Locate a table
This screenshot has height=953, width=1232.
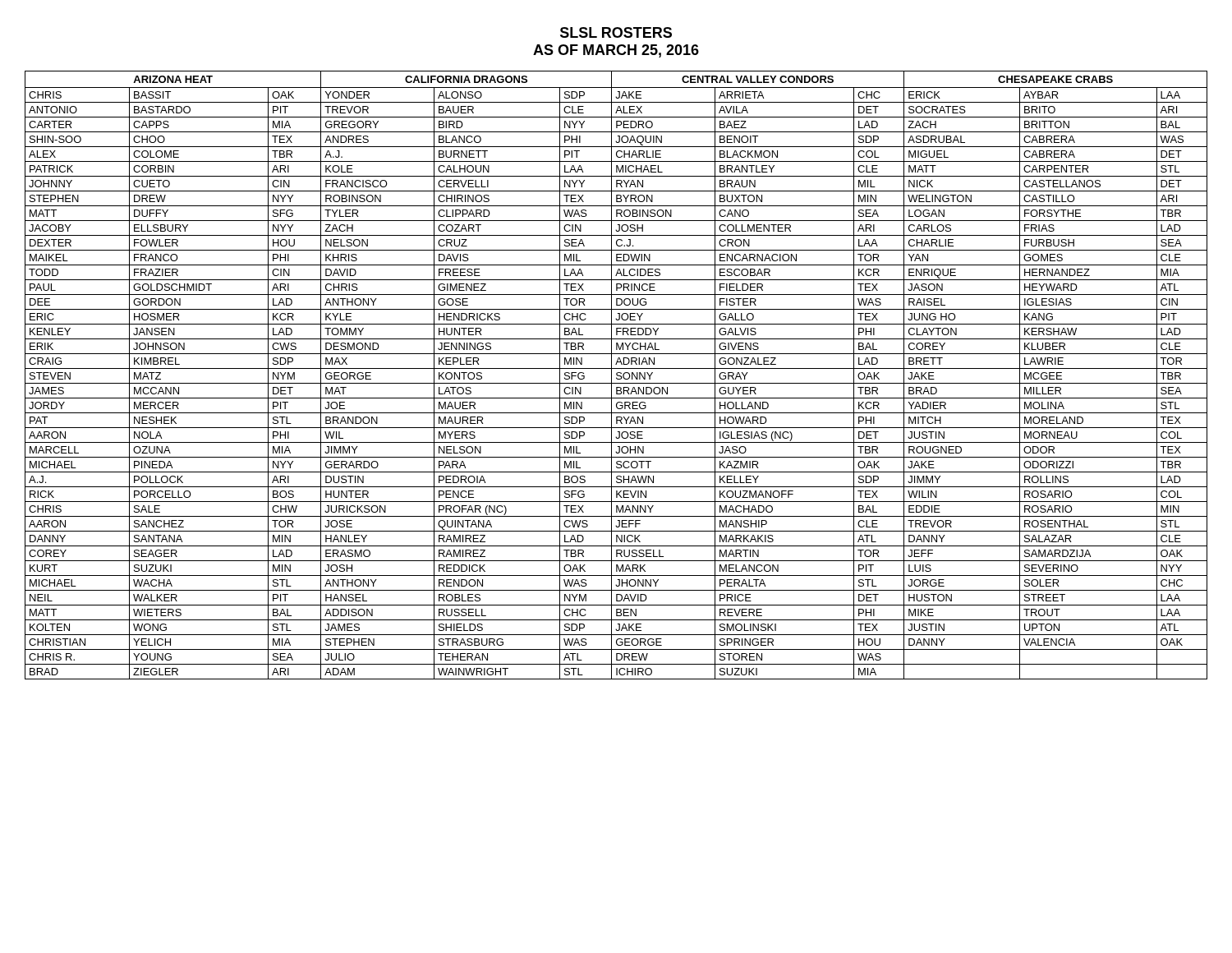pyautogui.click(x=616, y=375)
